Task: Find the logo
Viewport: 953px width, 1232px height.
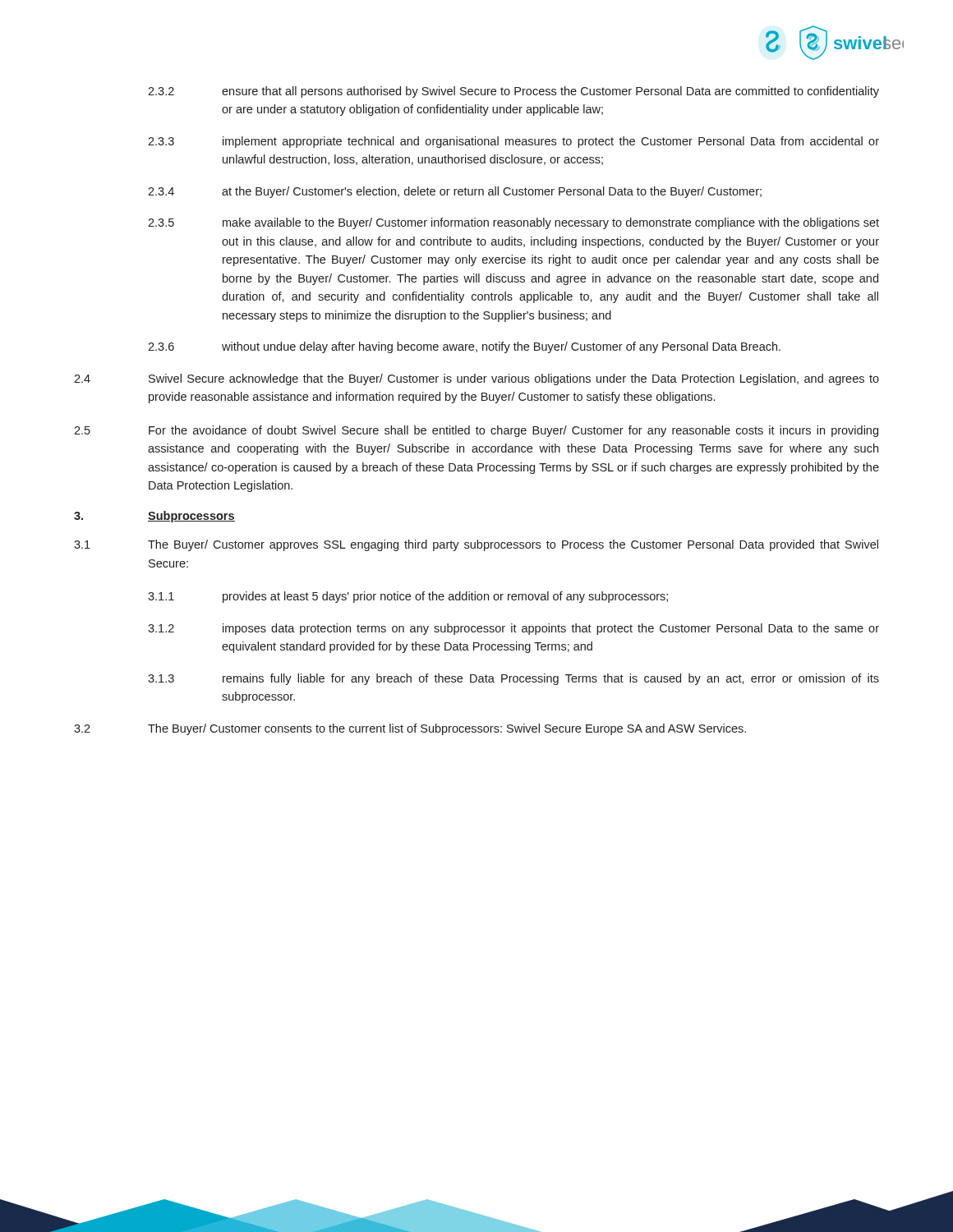Action: tap(828, 43)
